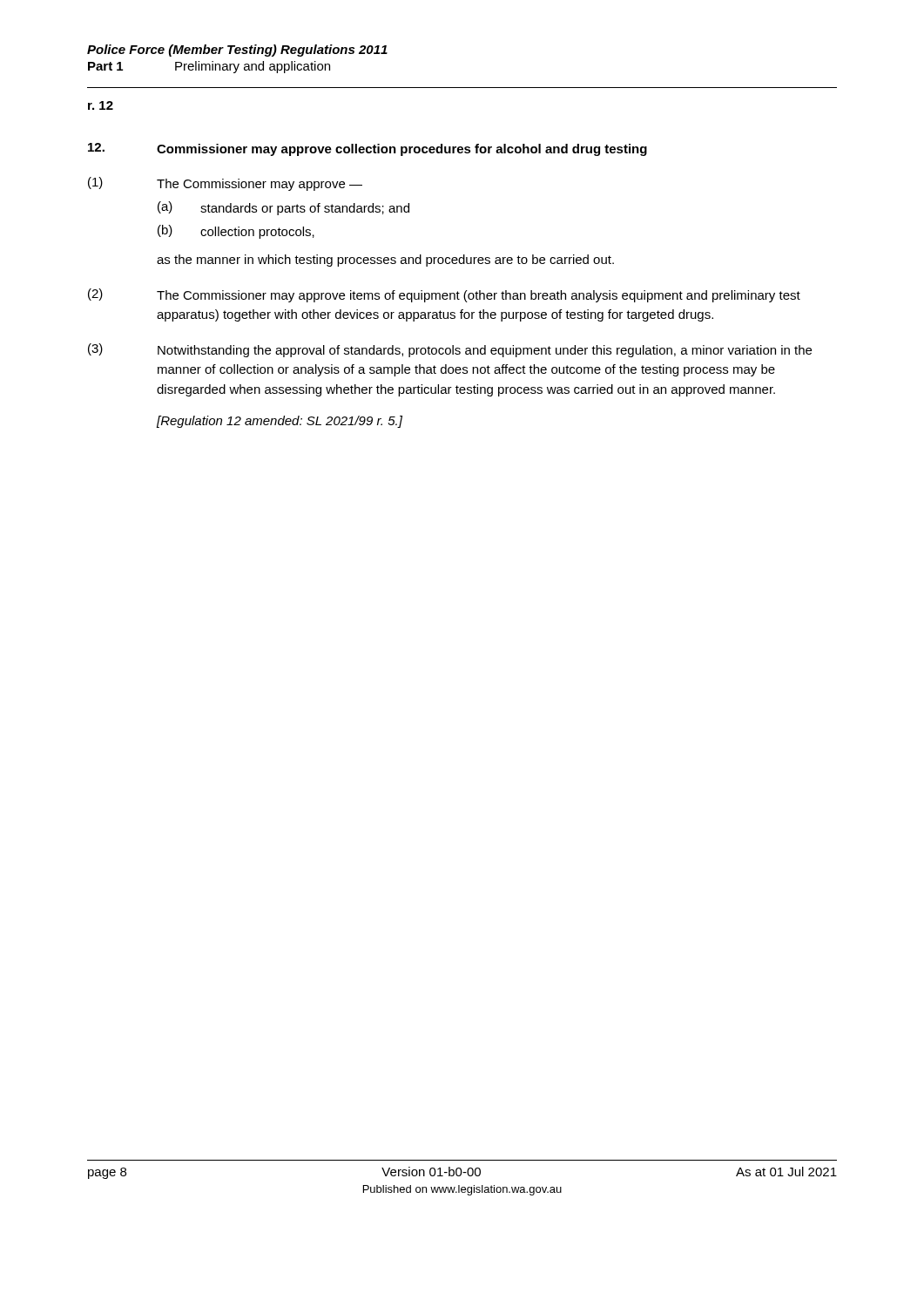
Task: Point to the element starting "(2) The Commissioner may"
Action: coord(462,305)
